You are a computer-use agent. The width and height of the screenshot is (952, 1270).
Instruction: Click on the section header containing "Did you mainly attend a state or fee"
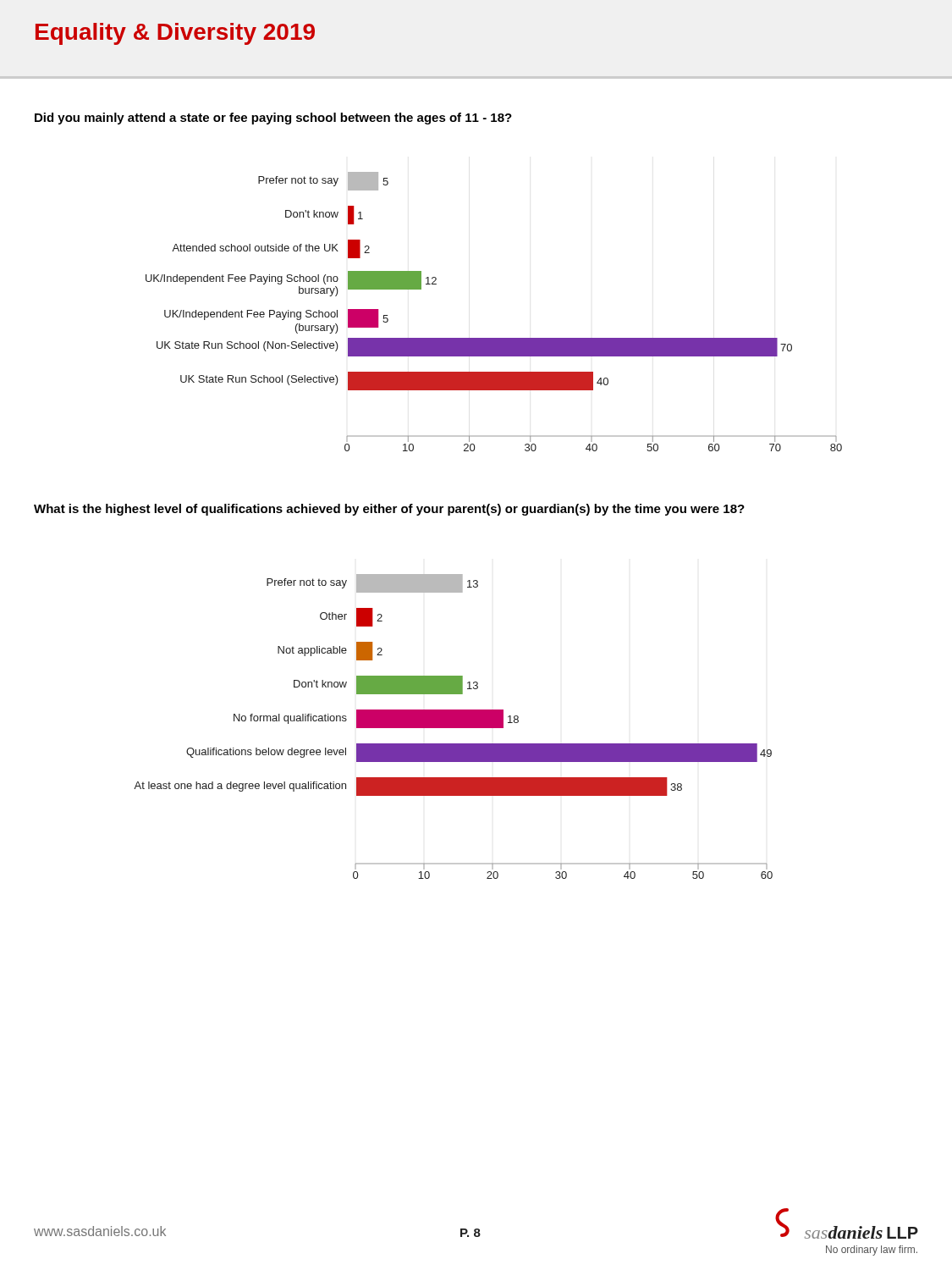(273, 117)
